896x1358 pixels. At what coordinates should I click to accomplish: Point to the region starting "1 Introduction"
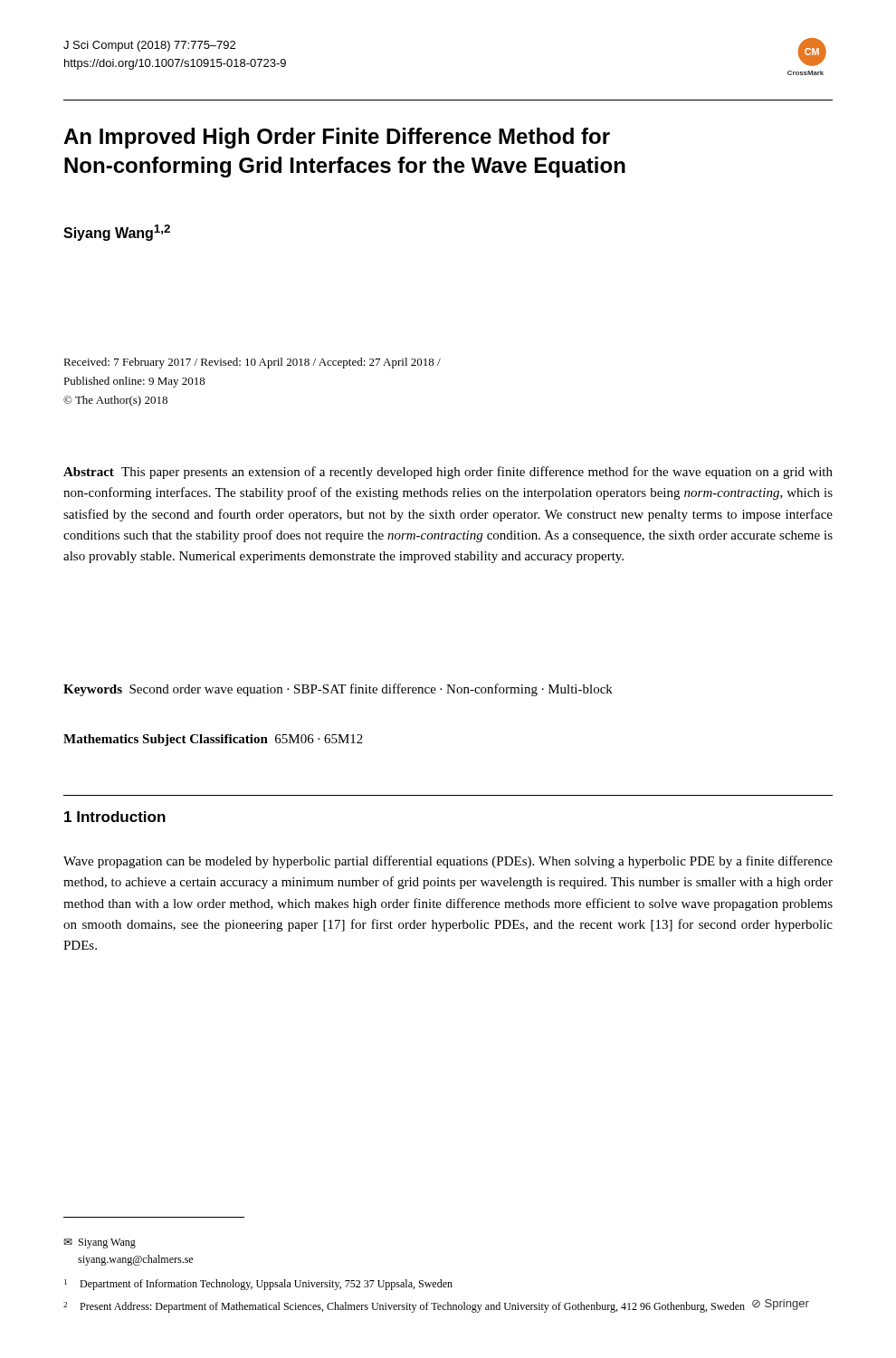click(x=115, y=817)
